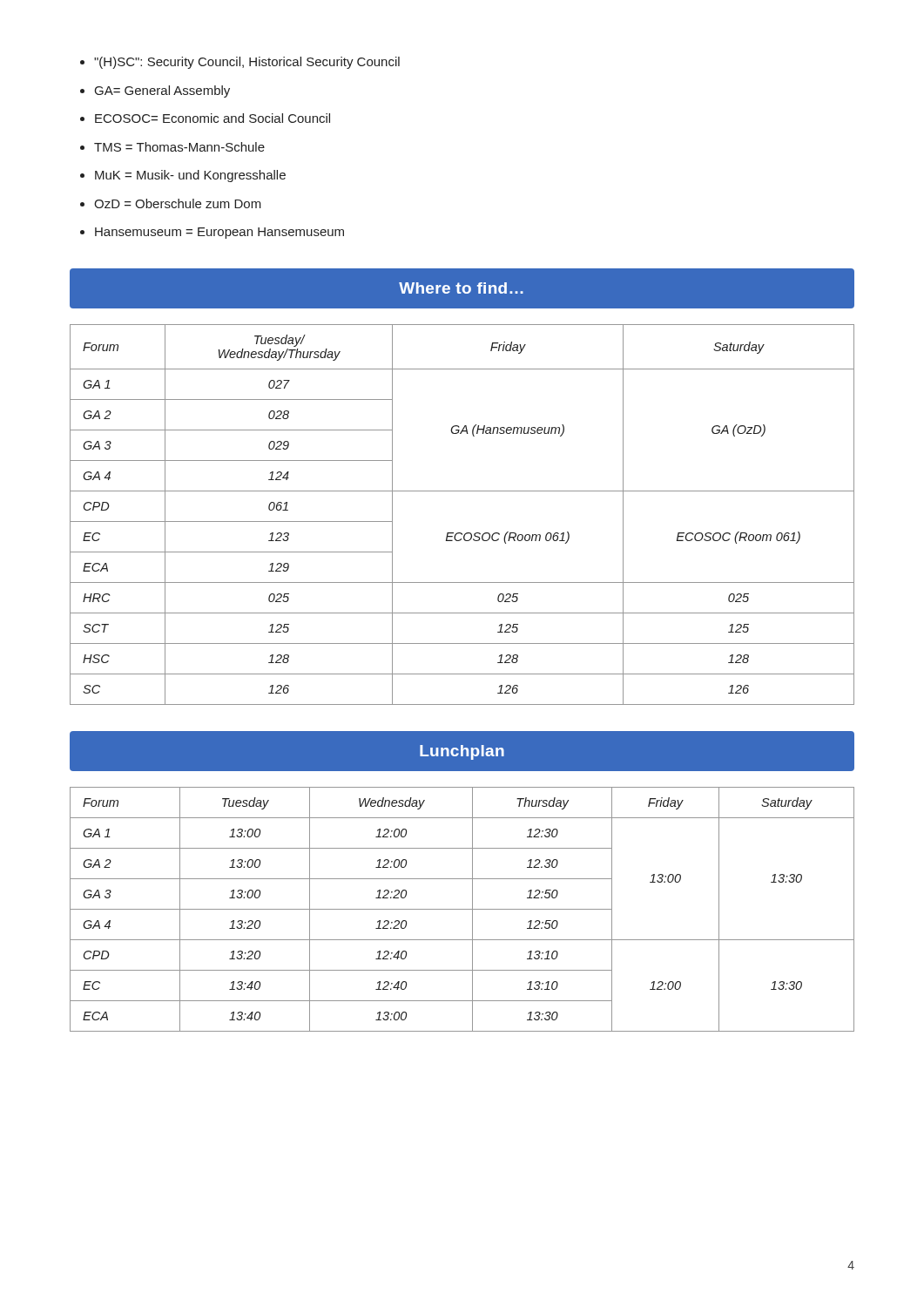Image resolution: width=924 pixels, height=1307 pixels.
Task: Find the table that mentions "Tuesday/ Wednesday/Thursday"
Action: [462, 514]
